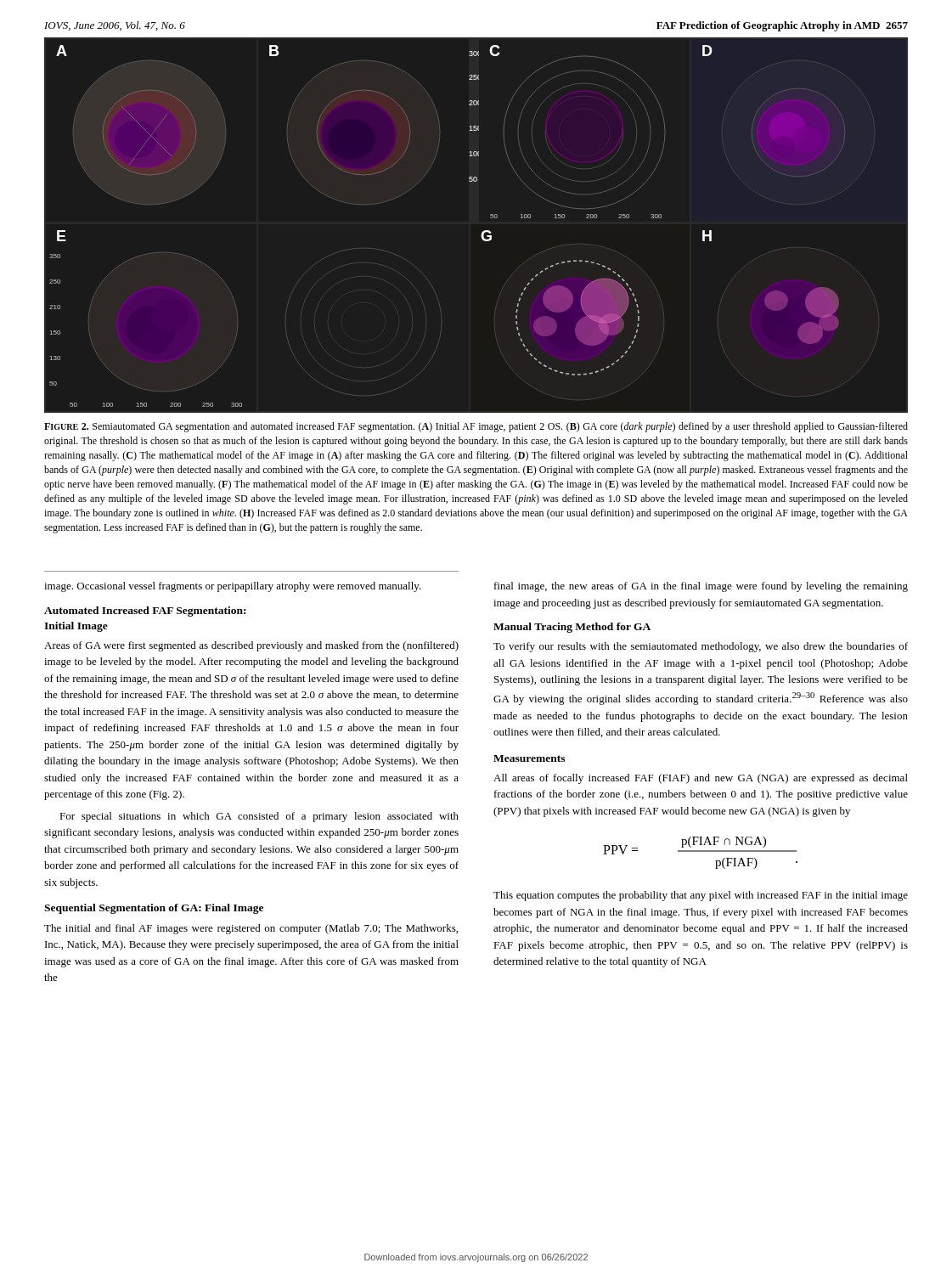The width and height of the screenshot is (952, 1274).
Task: Click on the formula containing "PPV = p(FIAF ∩ NGA) p(FIAF) ."
Action: (x=701, y=853)
